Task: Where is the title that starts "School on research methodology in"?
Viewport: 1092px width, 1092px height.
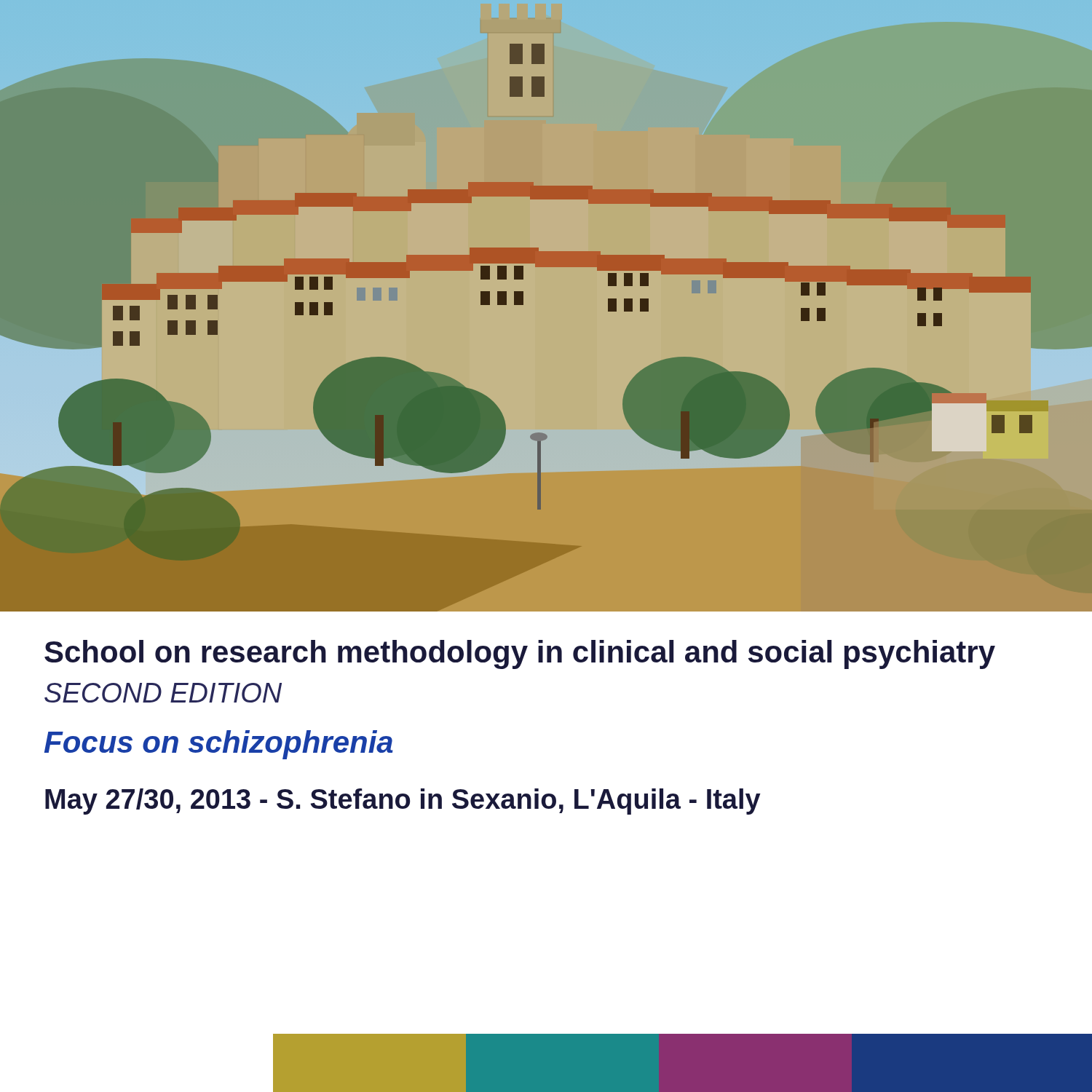Action: click(x=519, y=652)
